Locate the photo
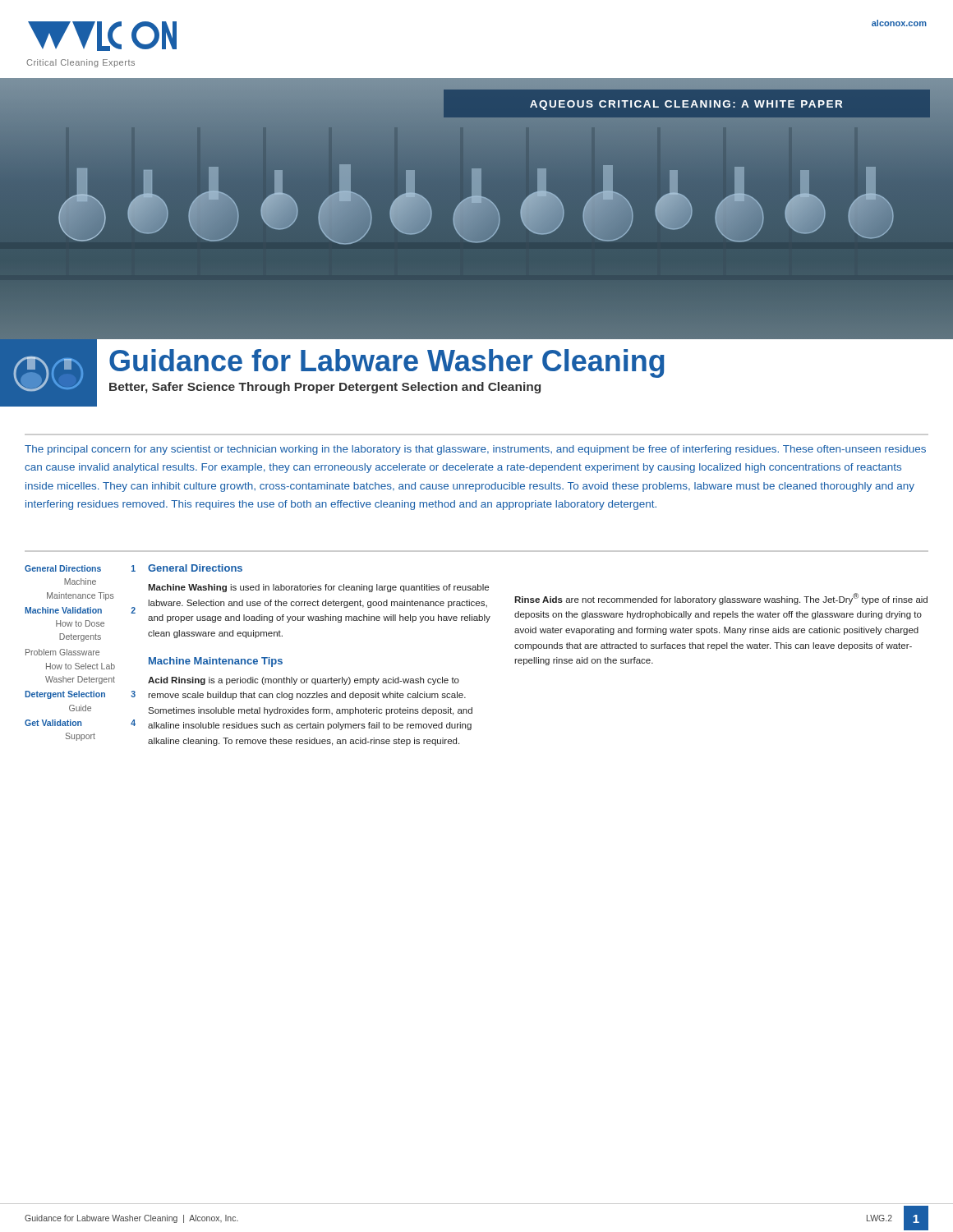 point(476,209)
